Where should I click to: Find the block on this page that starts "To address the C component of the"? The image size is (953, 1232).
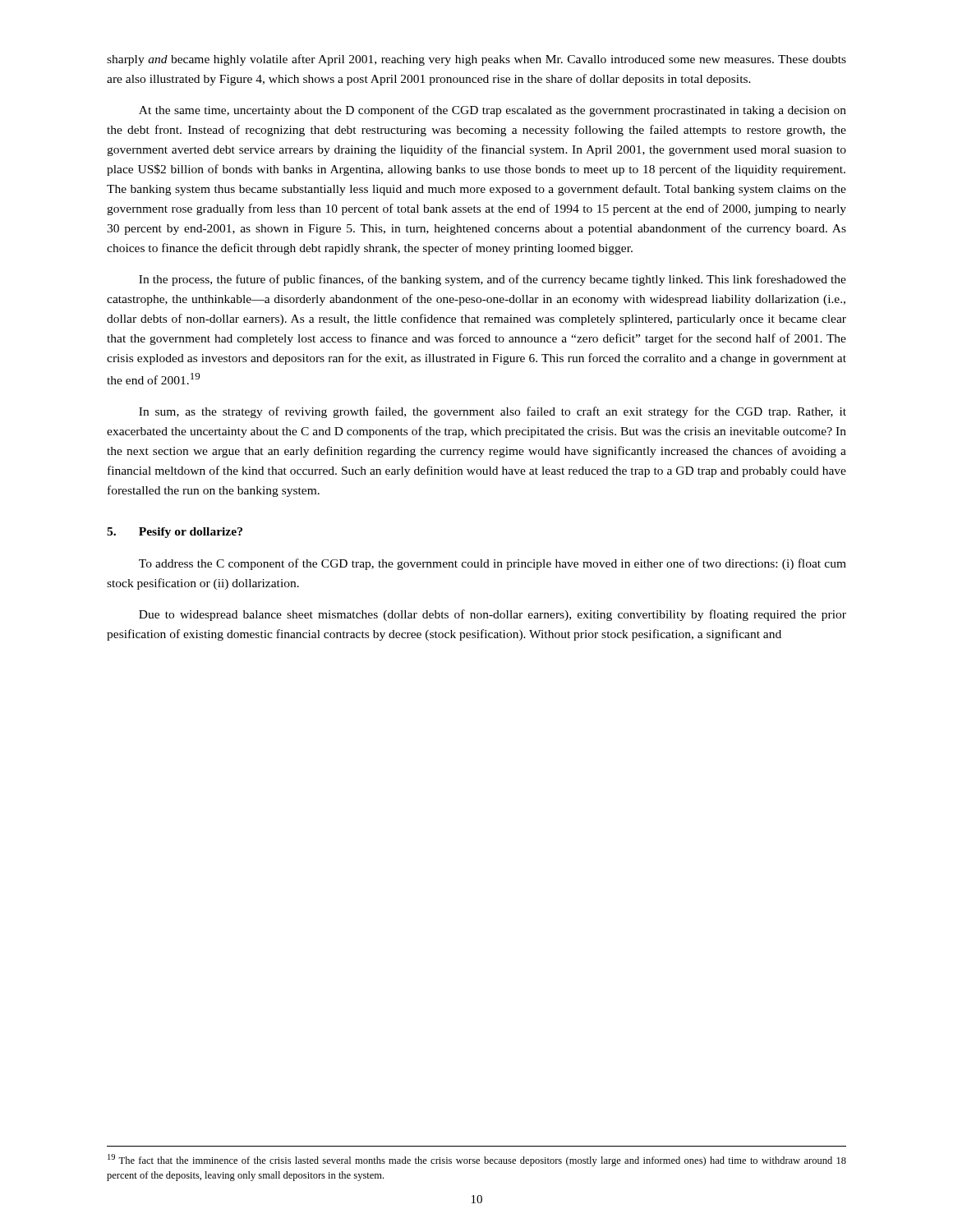coord(476,573)
